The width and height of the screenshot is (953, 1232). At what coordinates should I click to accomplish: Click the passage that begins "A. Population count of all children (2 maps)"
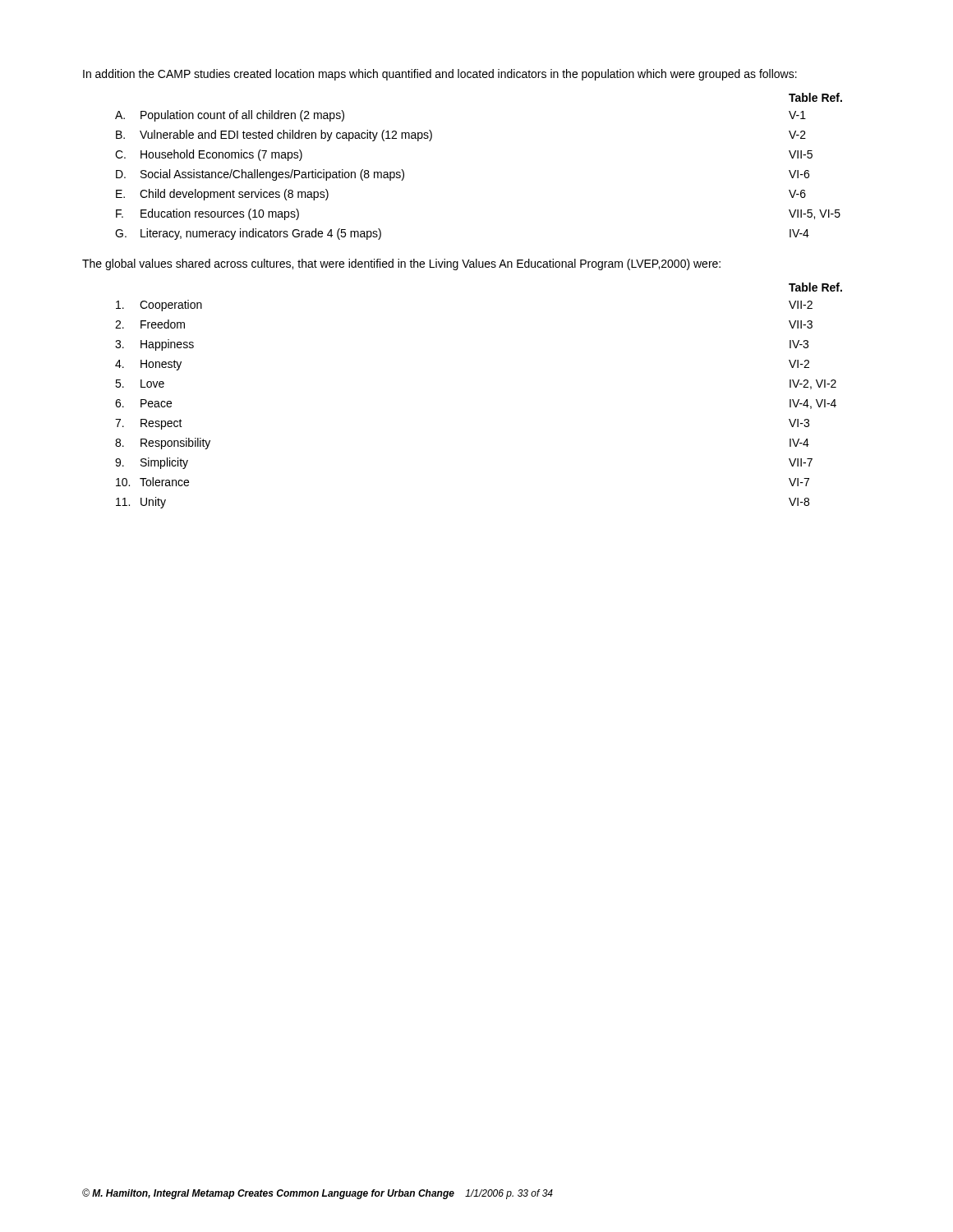245,115
